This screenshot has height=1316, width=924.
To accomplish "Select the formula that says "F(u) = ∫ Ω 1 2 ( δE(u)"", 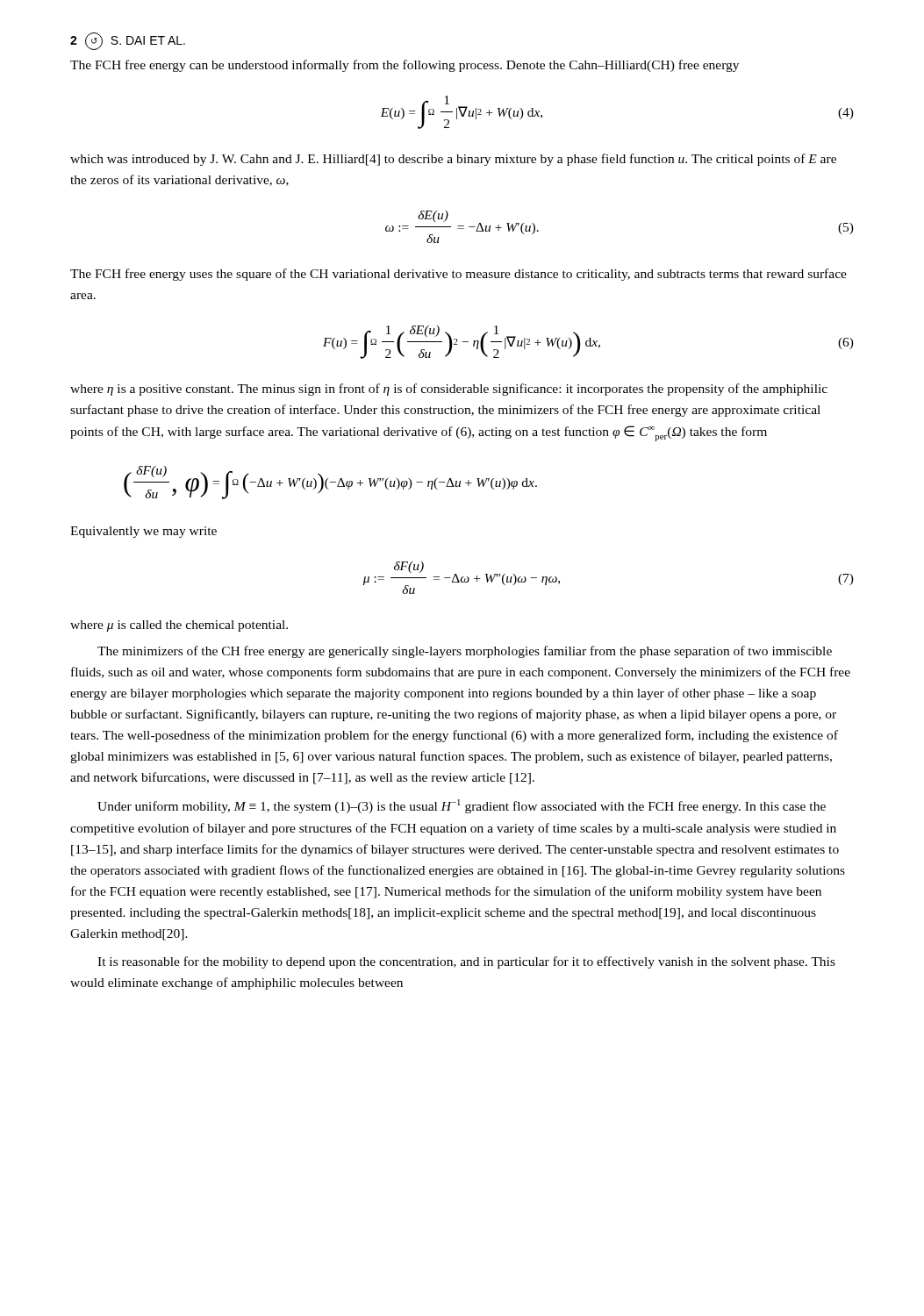I will pos(588,342).
